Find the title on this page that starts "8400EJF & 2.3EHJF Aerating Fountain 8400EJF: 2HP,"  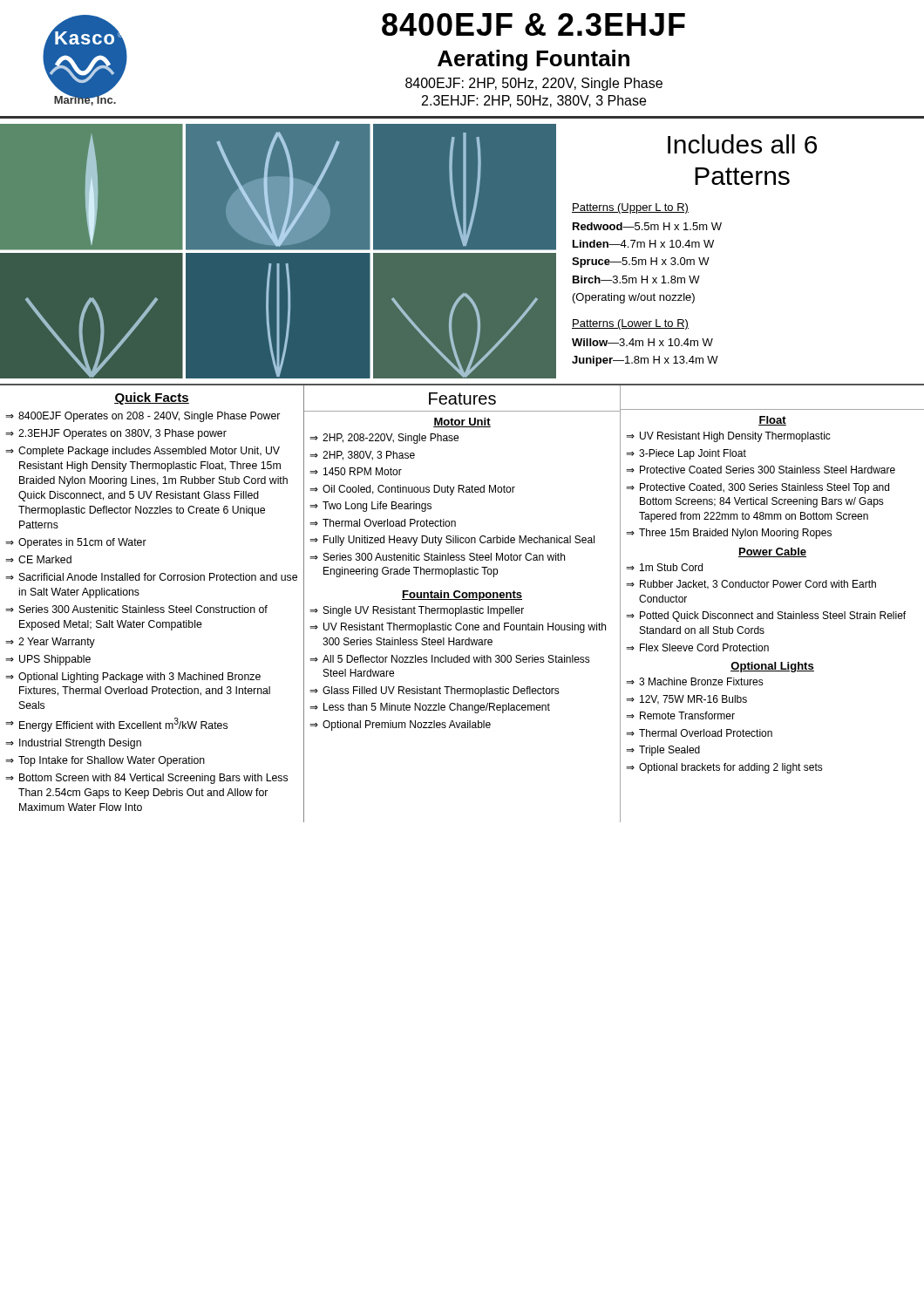534,58
